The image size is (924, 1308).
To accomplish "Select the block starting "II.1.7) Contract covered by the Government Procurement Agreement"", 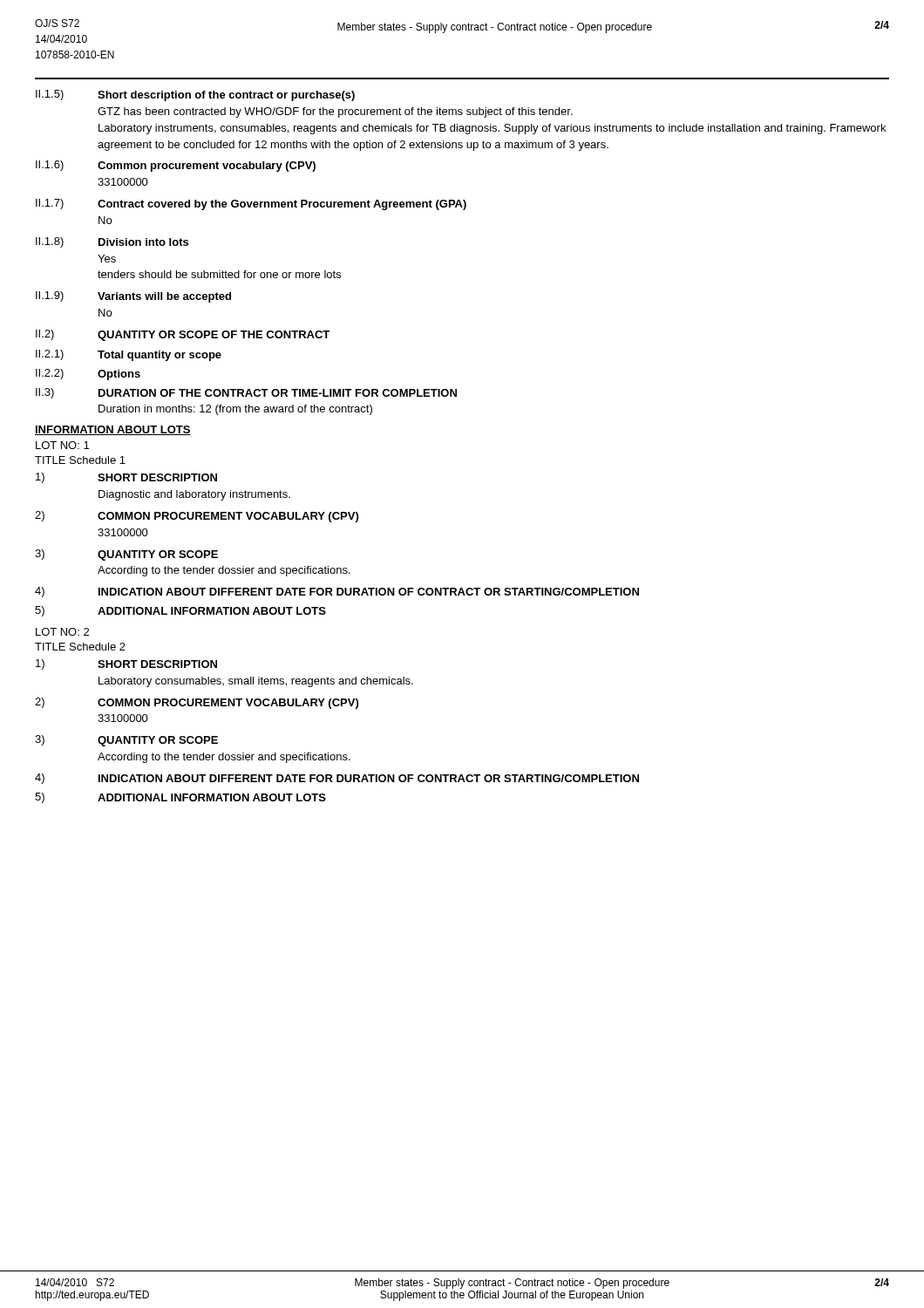I will 462,213.
